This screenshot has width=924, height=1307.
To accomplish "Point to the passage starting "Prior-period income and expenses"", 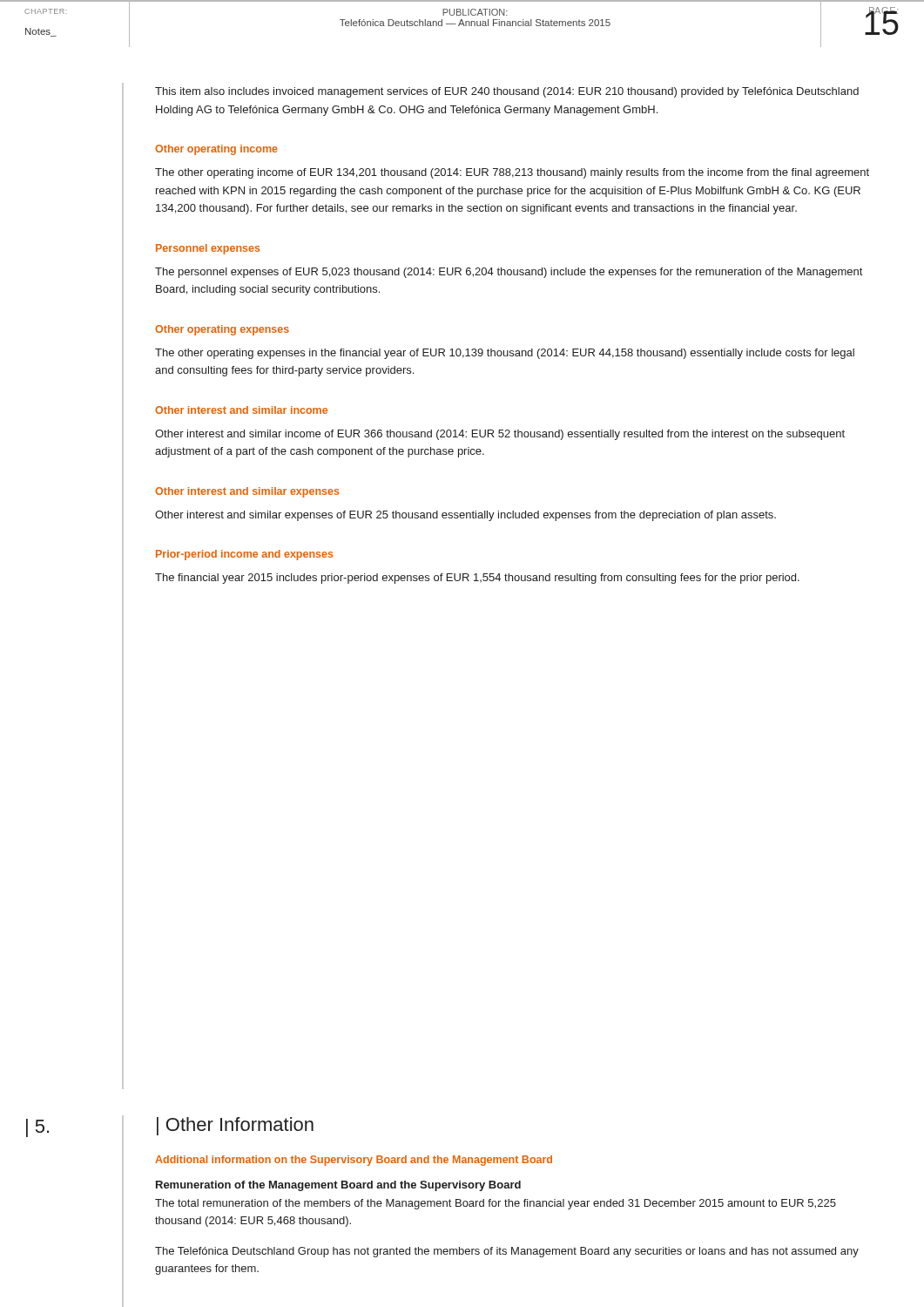I will point(244,554).
